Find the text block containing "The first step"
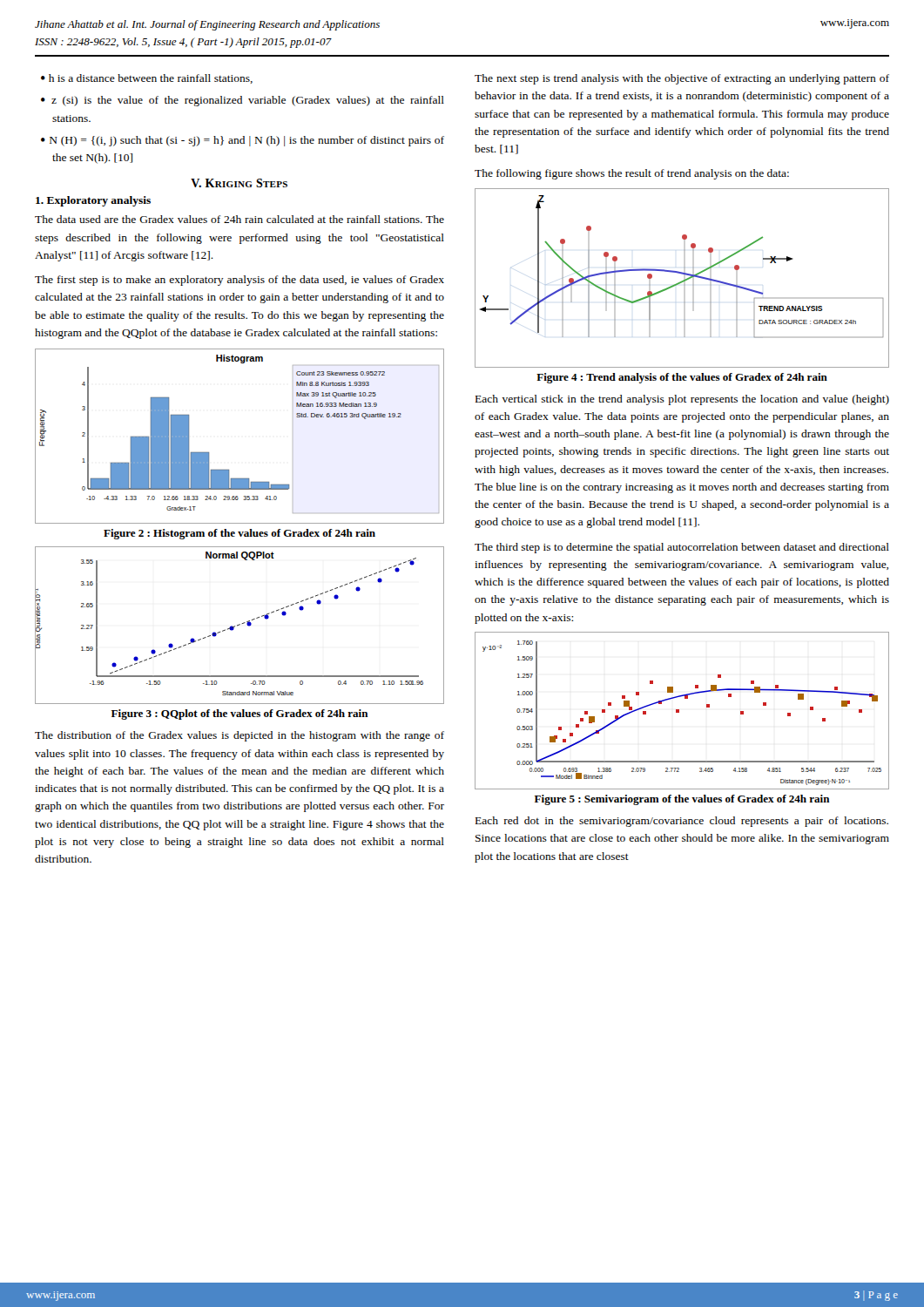The image size is (924, 1307). click(240, 306)
